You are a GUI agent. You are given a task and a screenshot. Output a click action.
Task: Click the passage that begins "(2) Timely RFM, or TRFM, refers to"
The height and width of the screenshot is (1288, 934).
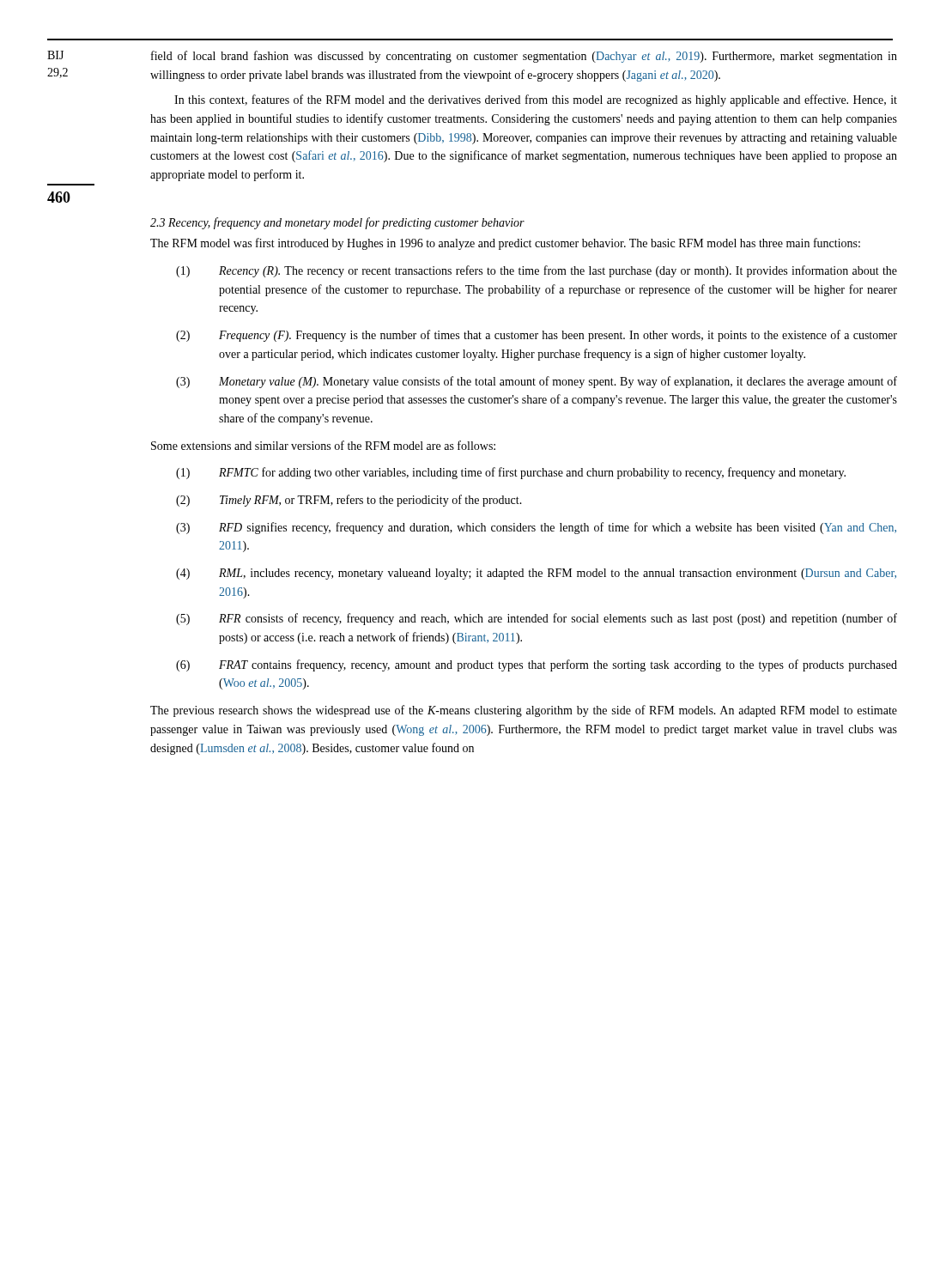point(524,500)
